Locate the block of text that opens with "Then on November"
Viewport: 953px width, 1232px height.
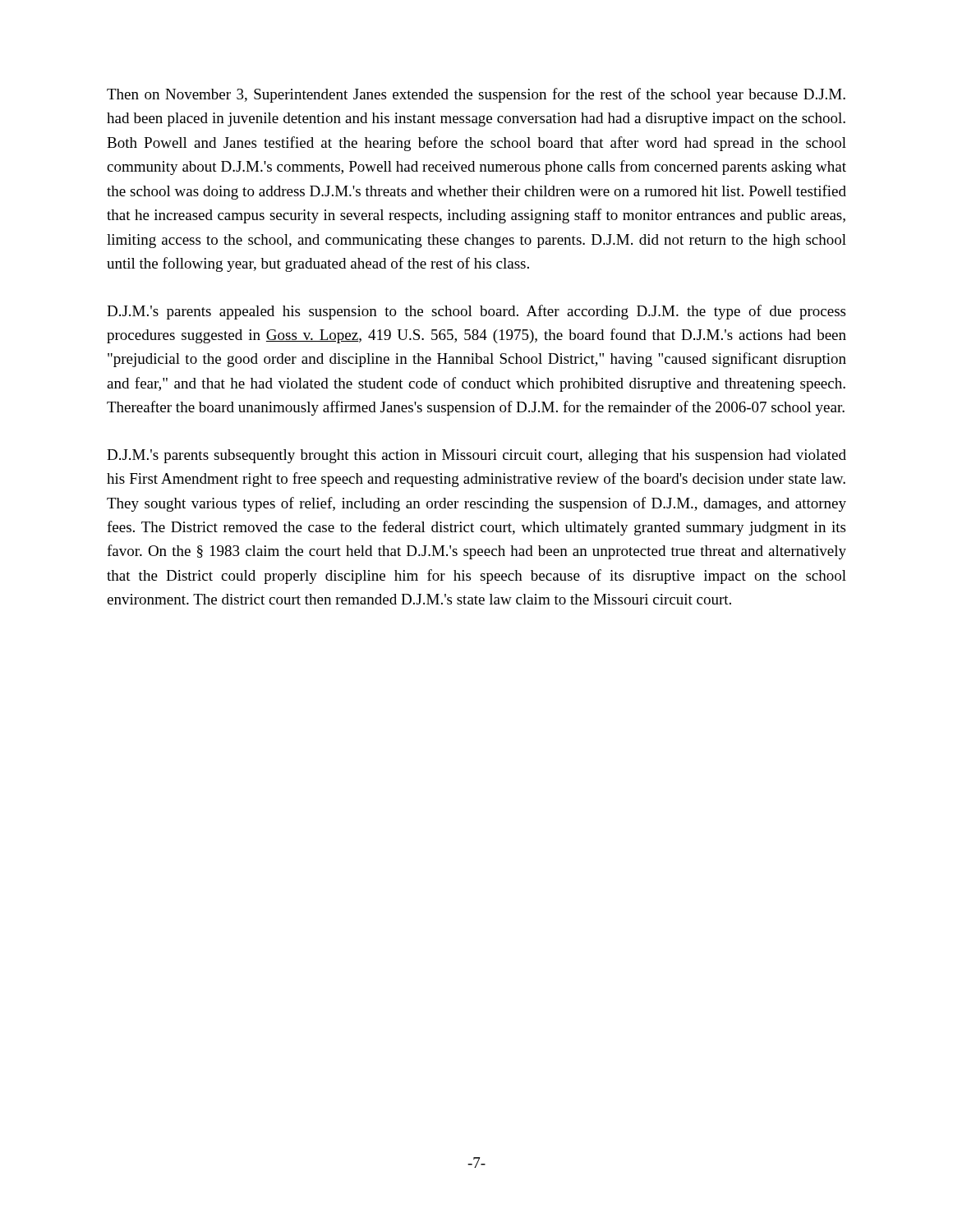click(x=476, y=179)
